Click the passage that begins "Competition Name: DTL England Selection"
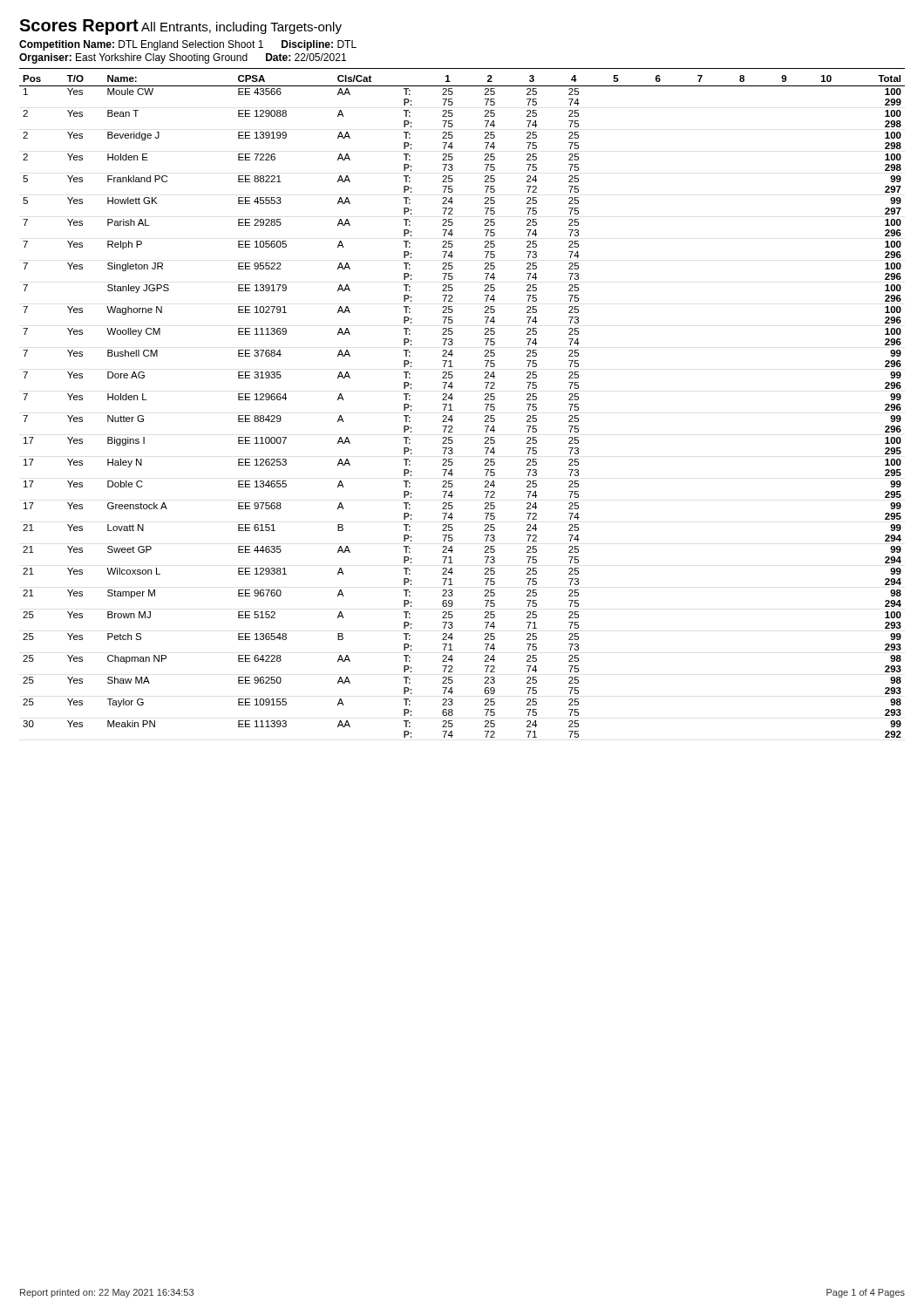The width and height of the screenshot is (924, 1308). 224,51
